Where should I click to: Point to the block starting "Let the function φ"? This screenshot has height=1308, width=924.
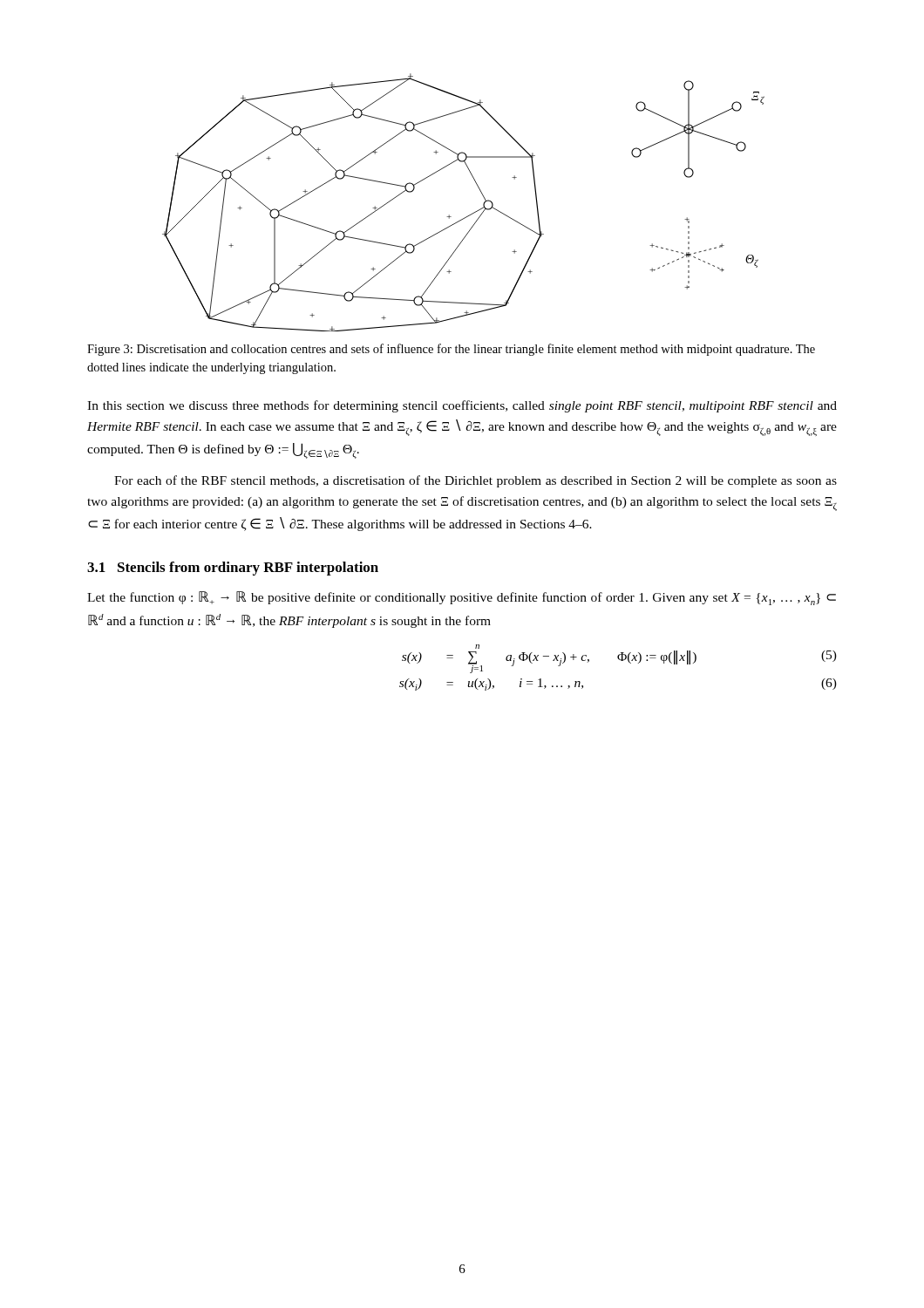pos(462,608)
